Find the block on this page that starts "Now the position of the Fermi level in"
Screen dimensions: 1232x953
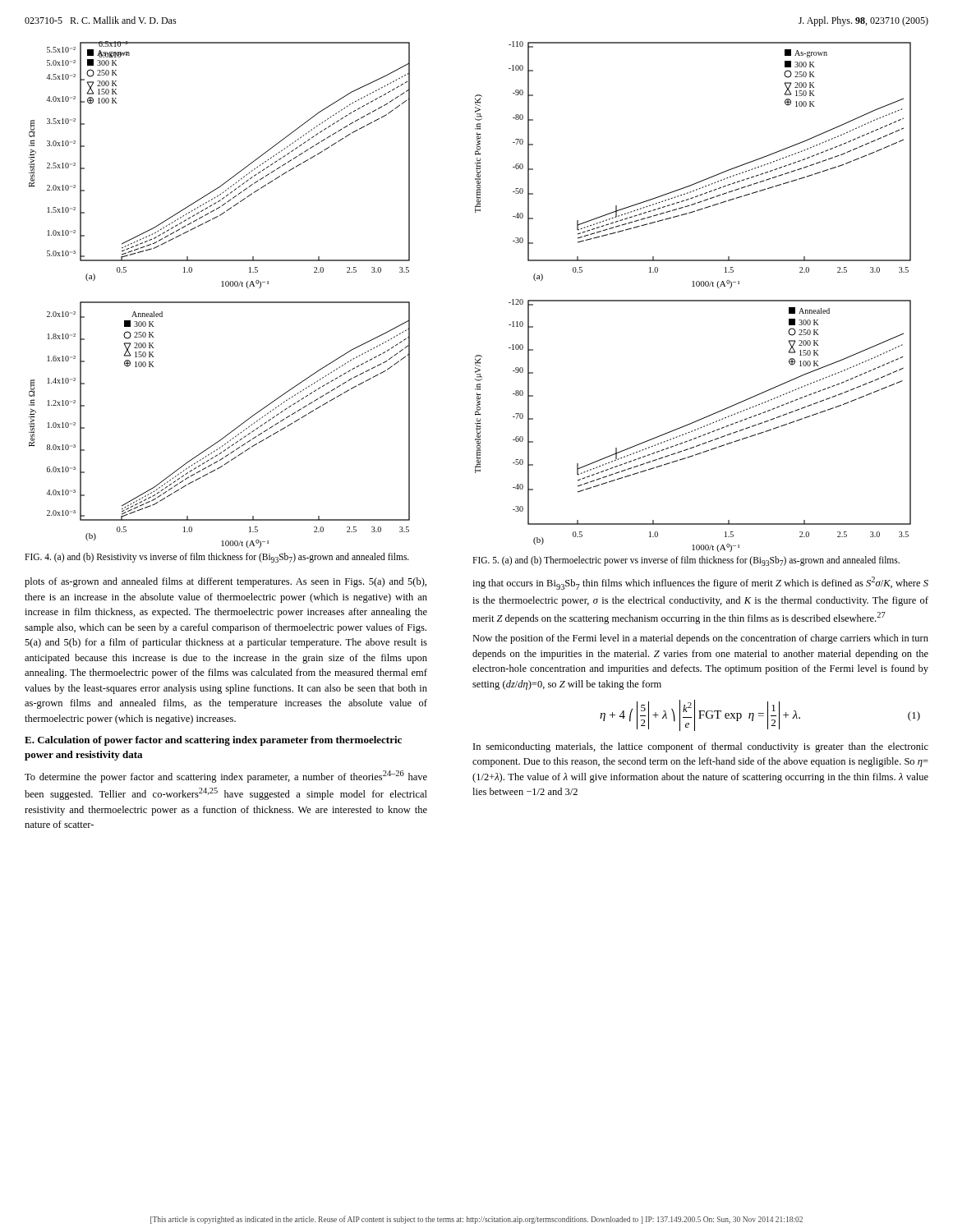point(700,661)
